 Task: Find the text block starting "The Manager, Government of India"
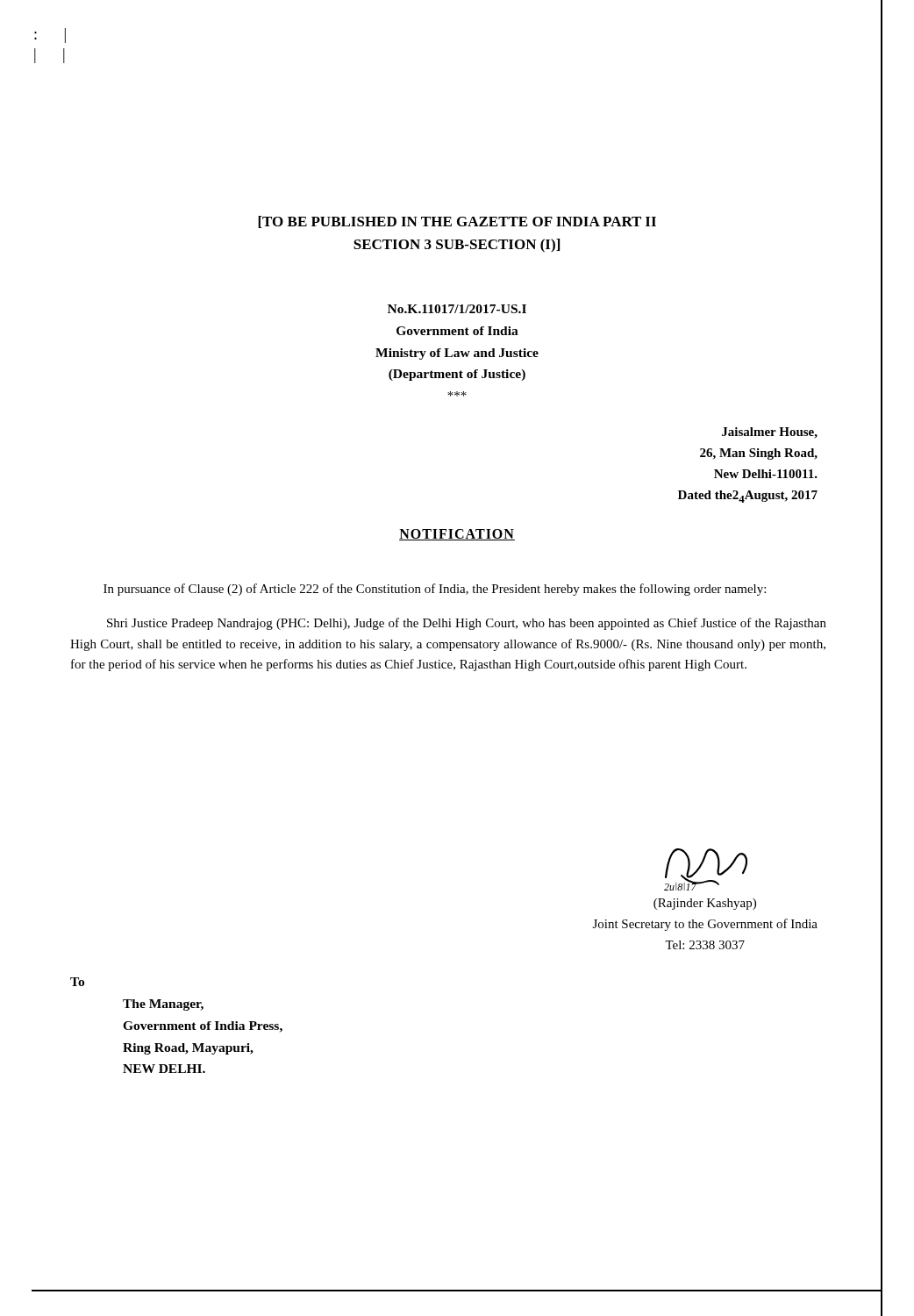coord(203,1037)
